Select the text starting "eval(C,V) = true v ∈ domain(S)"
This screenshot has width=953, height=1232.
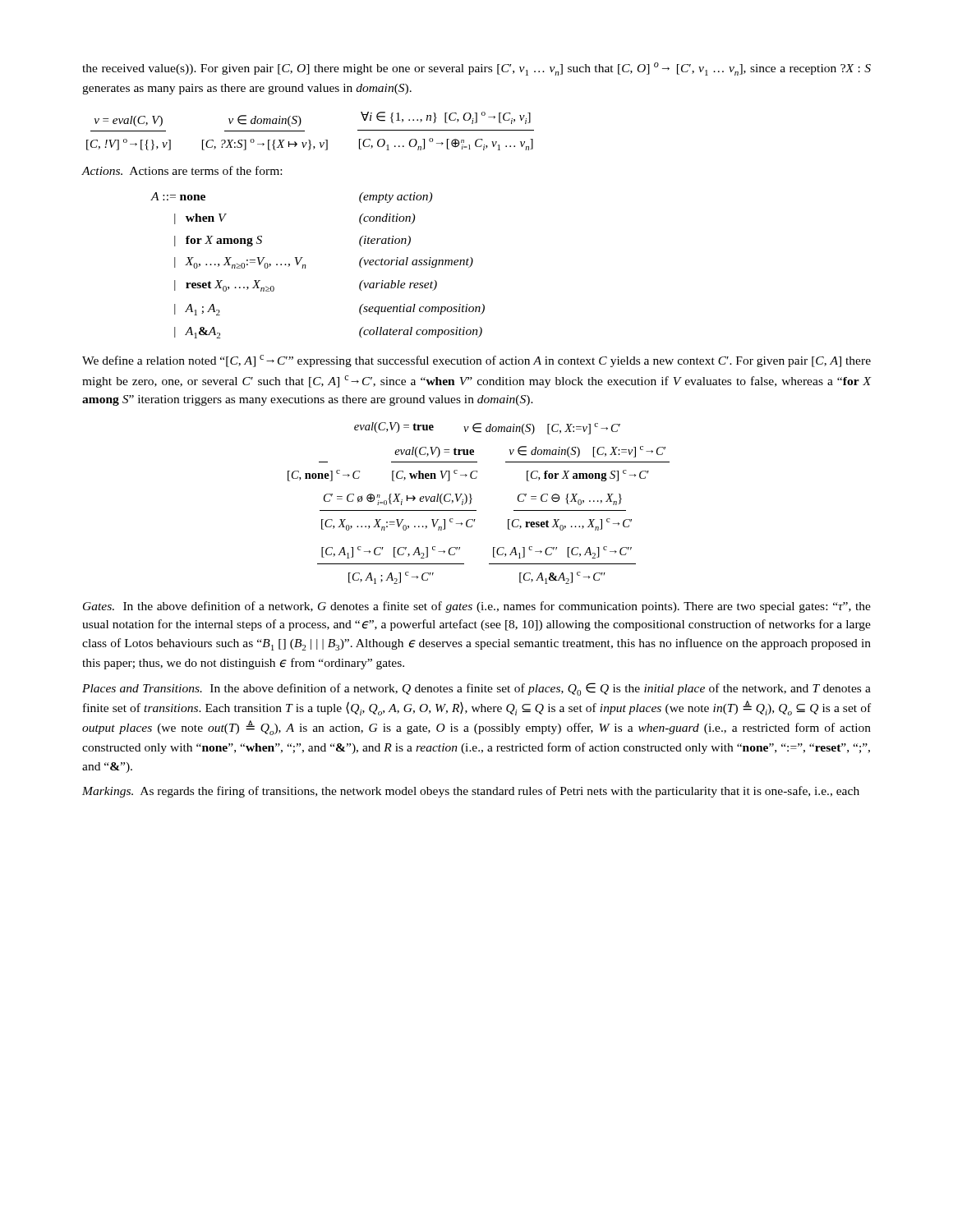(x=476, y=502)
